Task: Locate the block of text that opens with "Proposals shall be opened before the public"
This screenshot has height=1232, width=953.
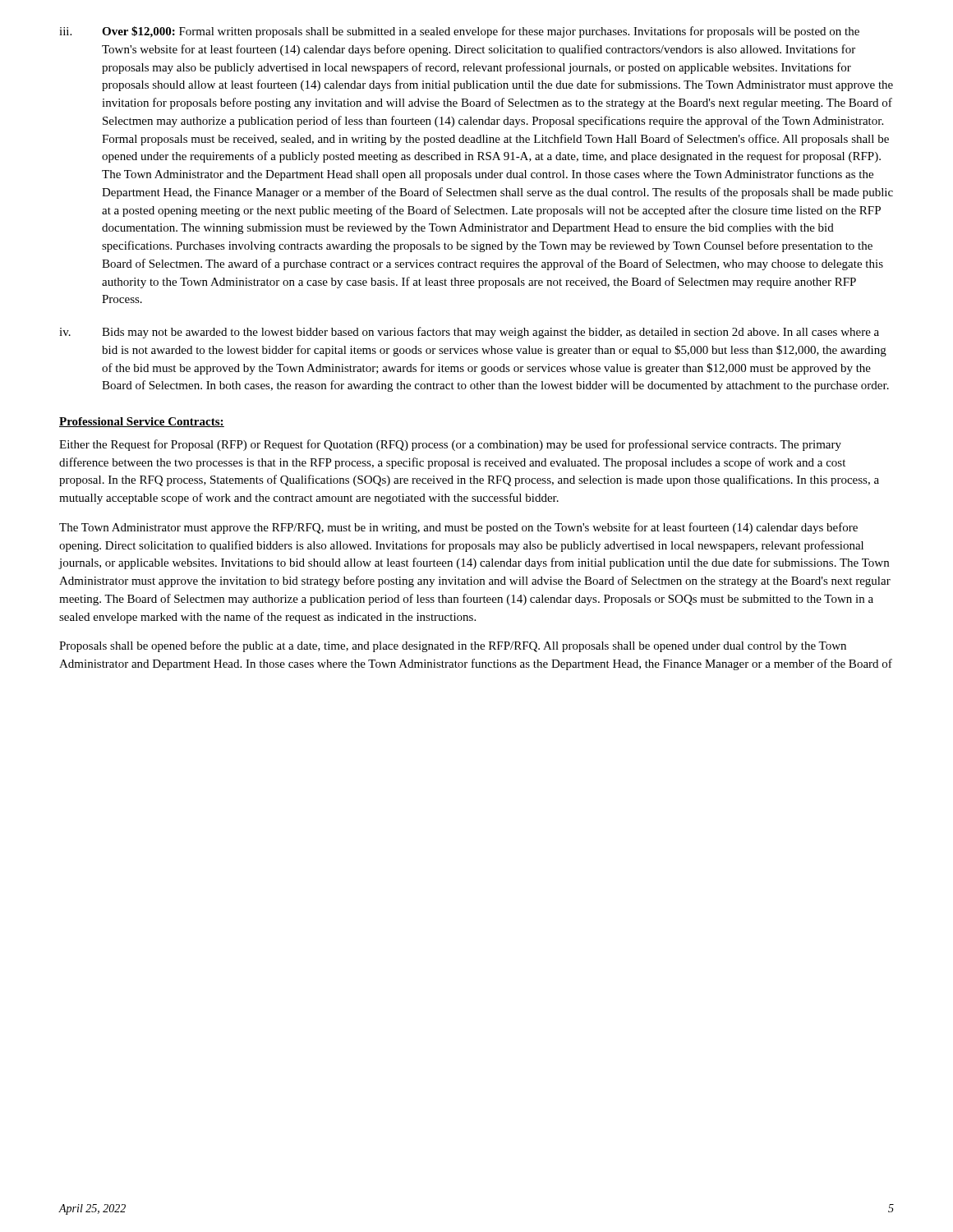Action: pos(476,655)
